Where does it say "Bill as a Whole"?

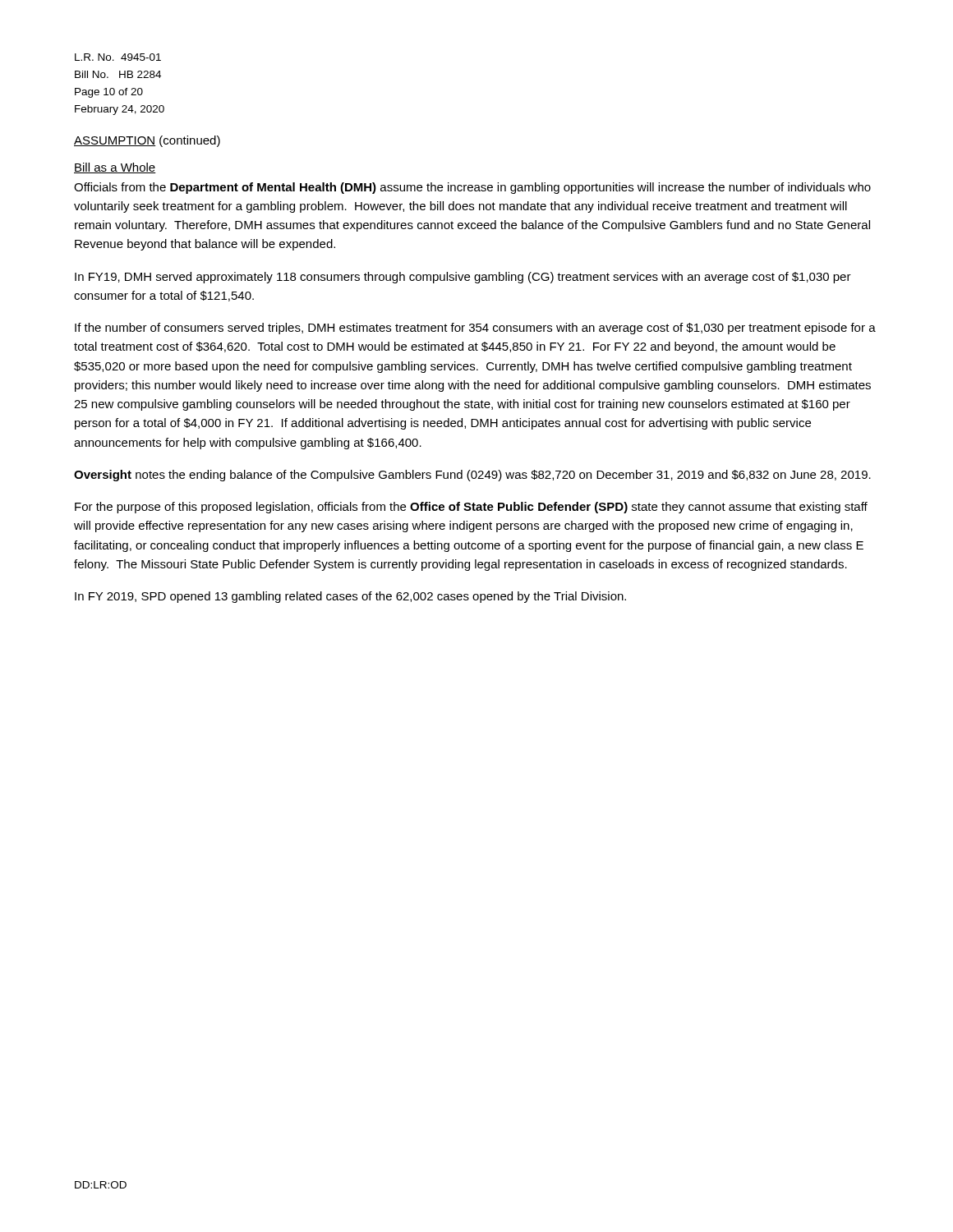click(115, 167)
